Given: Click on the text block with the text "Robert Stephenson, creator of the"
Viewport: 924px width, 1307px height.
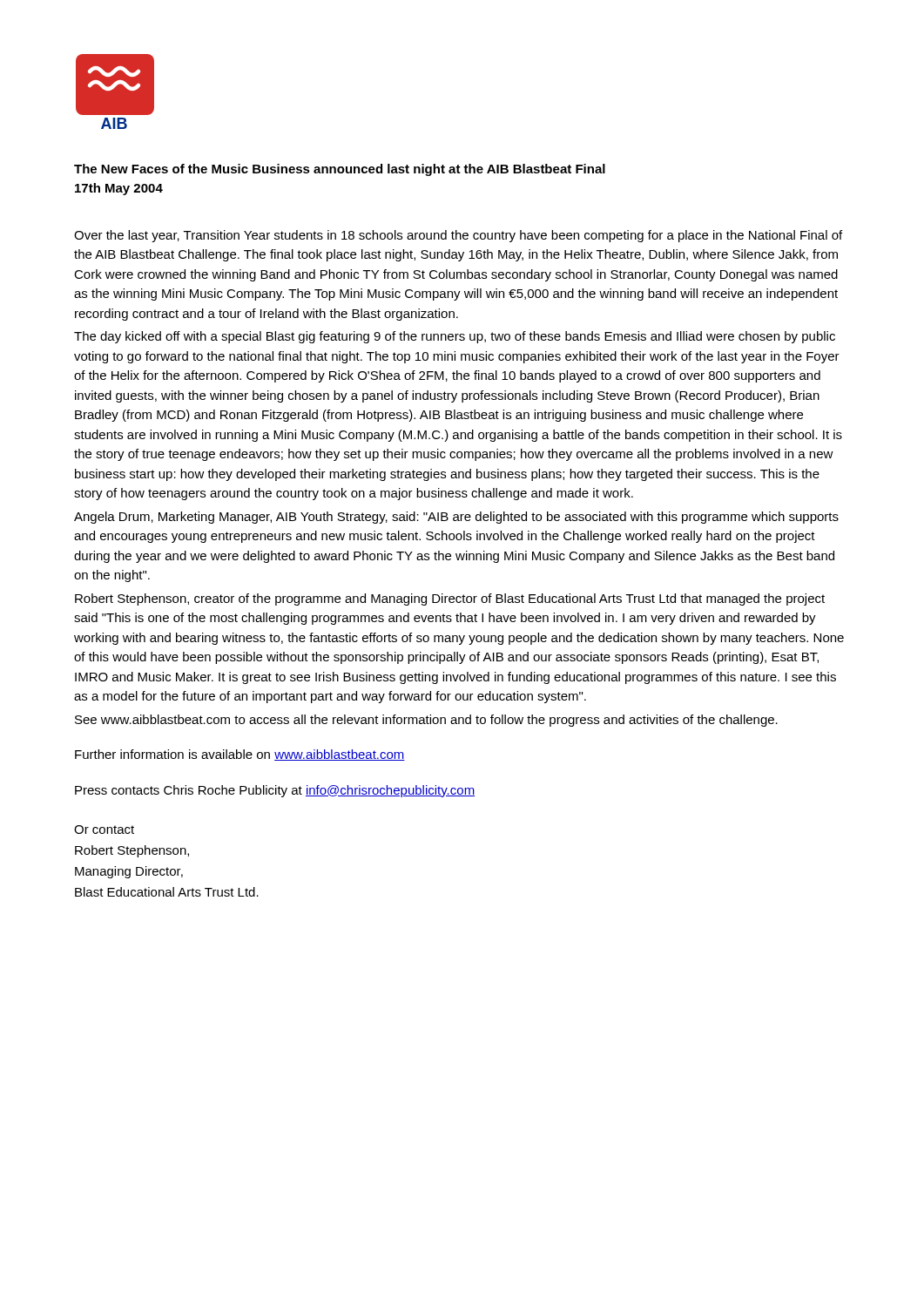Looking at the screenshot, I should pos(459,647).
